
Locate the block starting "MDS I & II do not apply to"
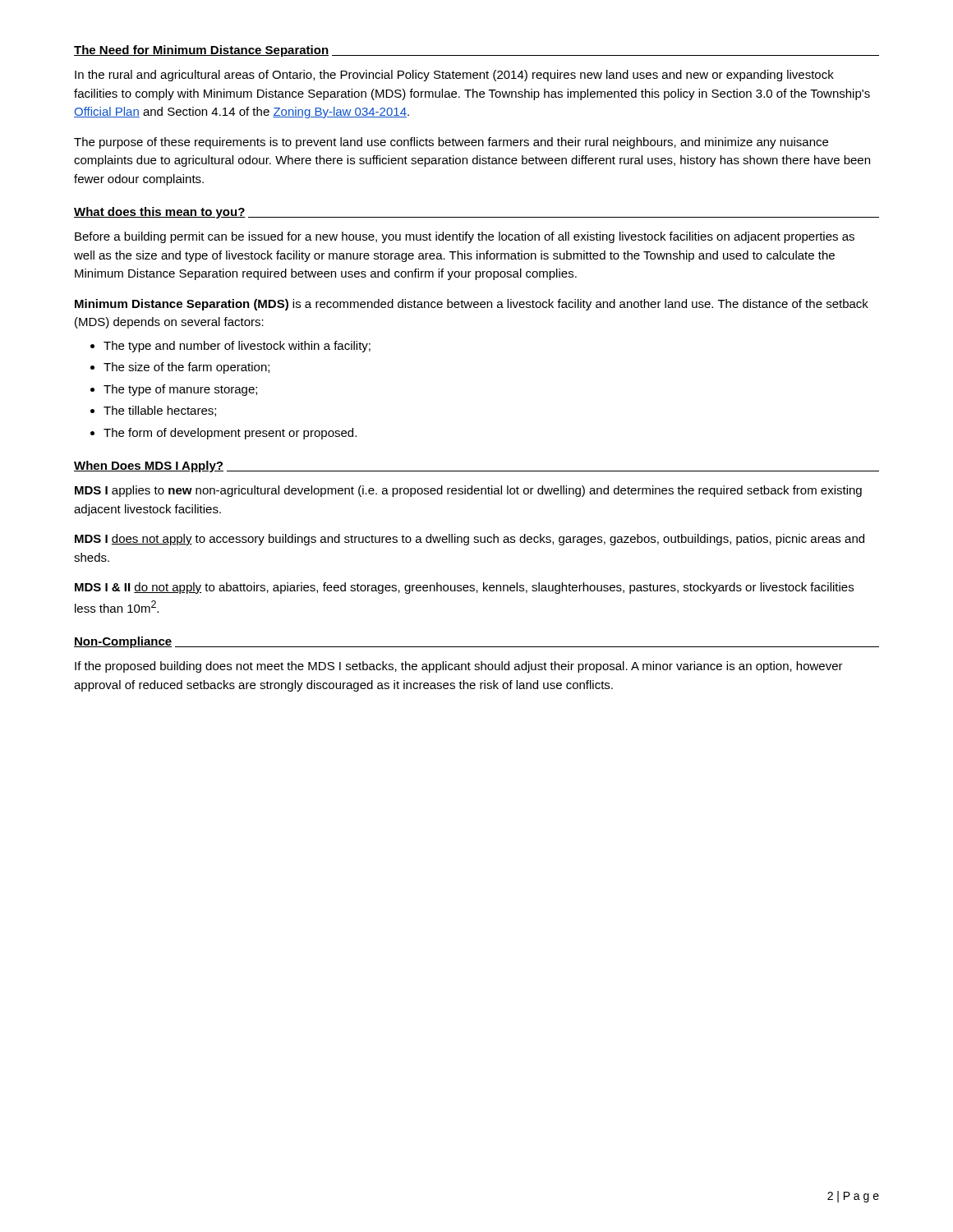point(464,597)
